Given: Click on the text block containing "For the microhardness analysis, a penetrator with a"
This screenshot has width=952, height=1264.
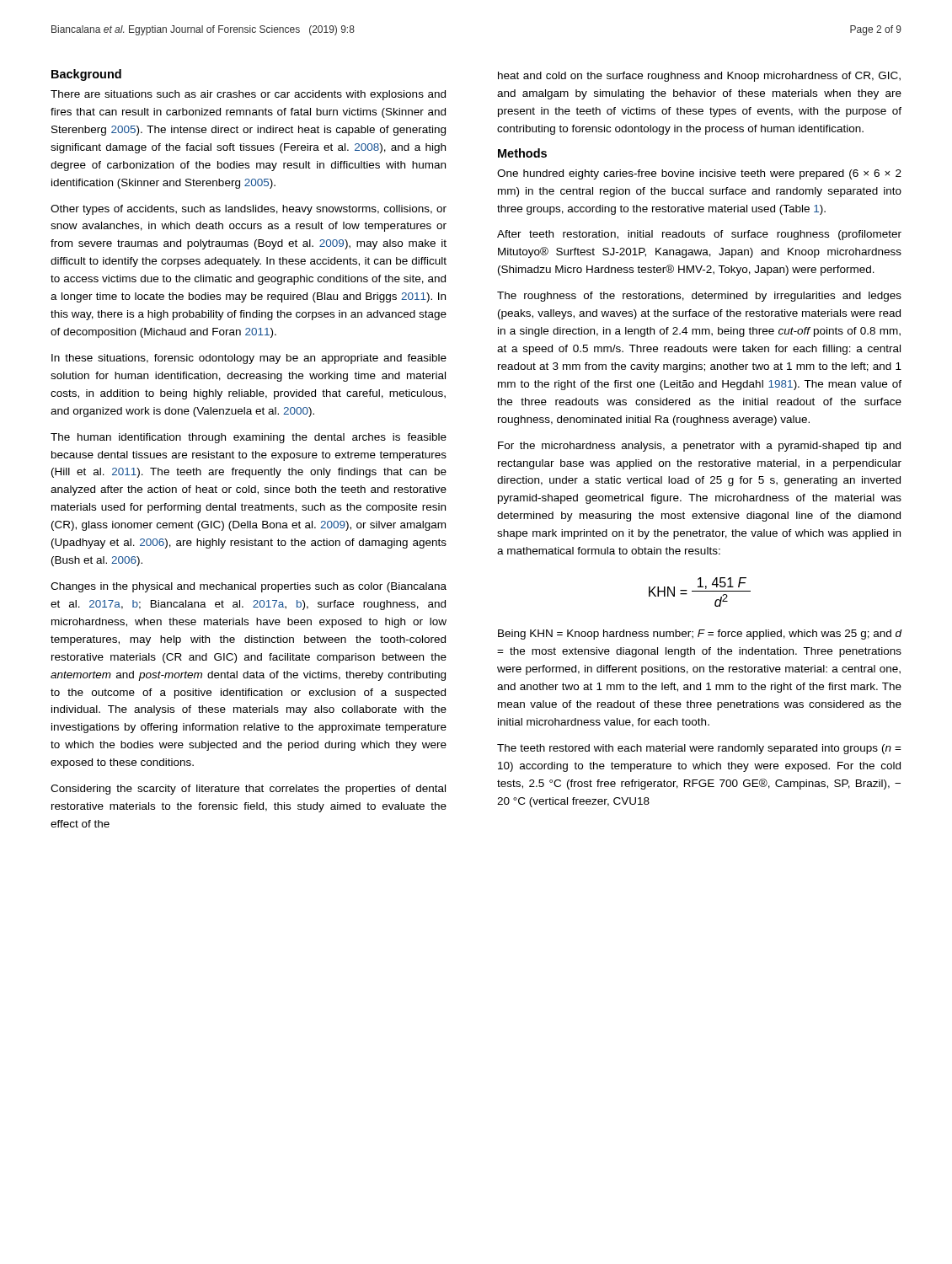Looking at the screenshot, I should tap(699, 498).
